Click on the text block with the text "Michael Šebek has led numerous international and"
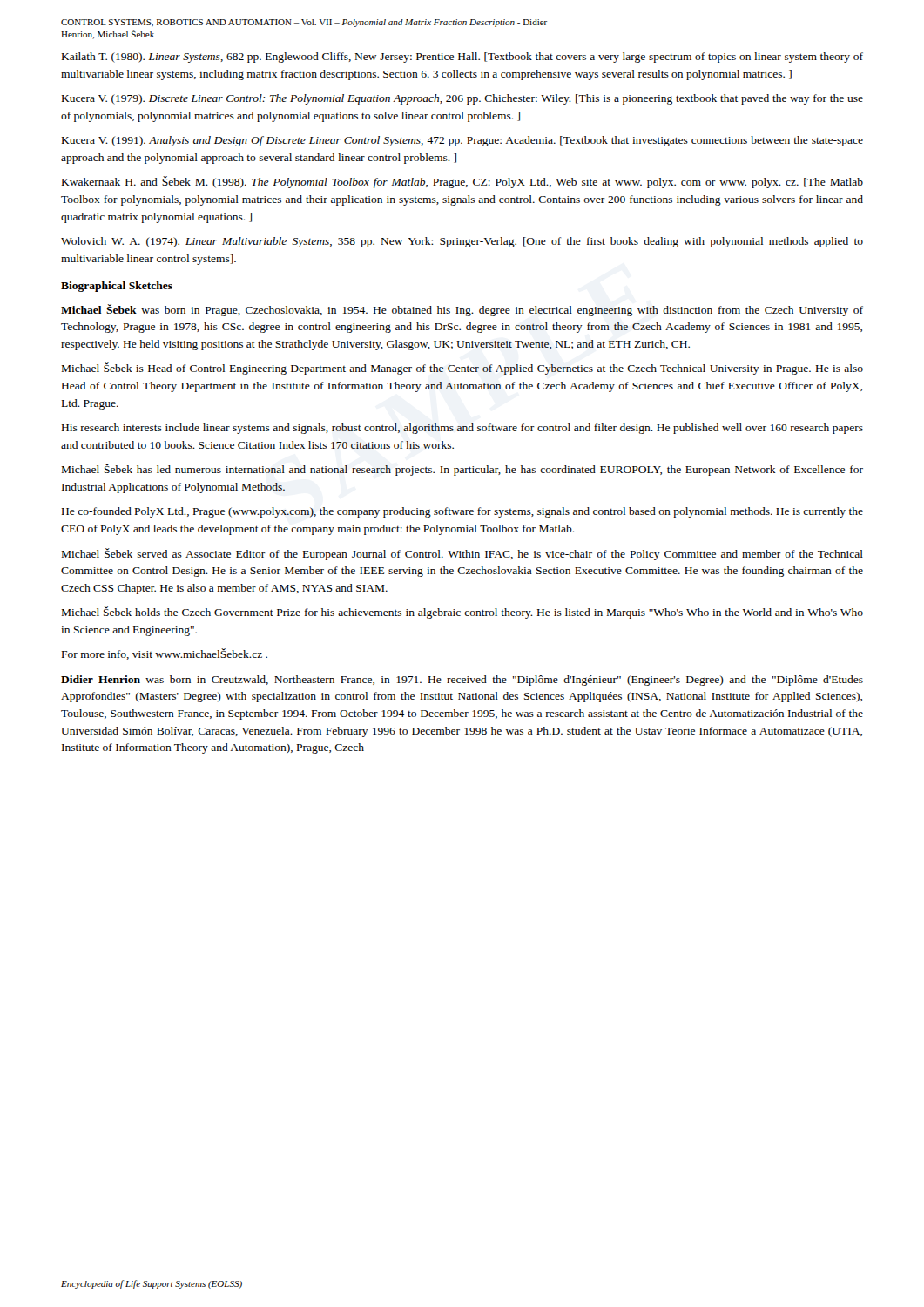 tap(462, 478)
